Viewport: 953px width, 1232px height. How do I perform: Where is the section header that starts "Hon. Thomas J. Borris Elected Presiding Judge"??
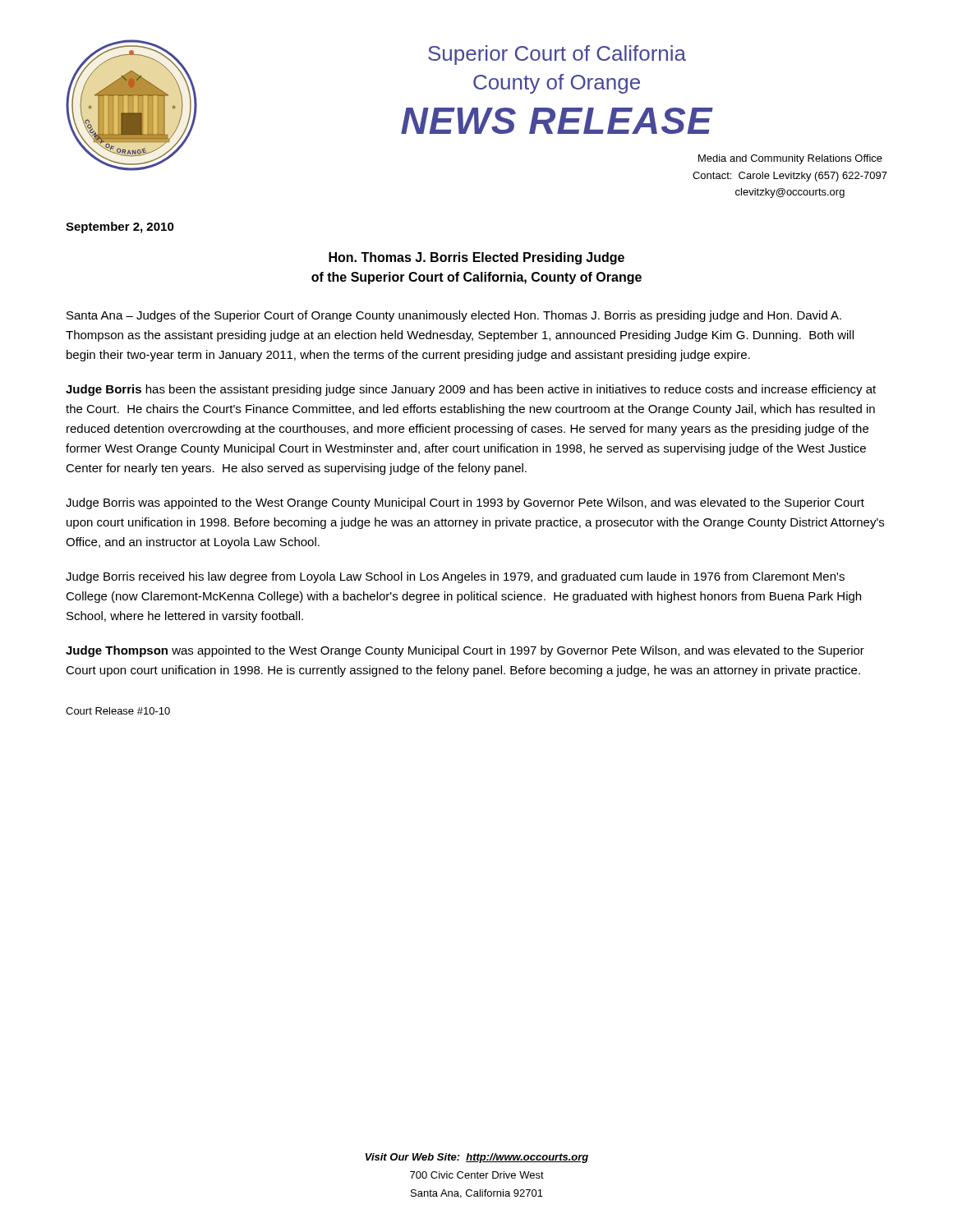click(x=476, y=267)
